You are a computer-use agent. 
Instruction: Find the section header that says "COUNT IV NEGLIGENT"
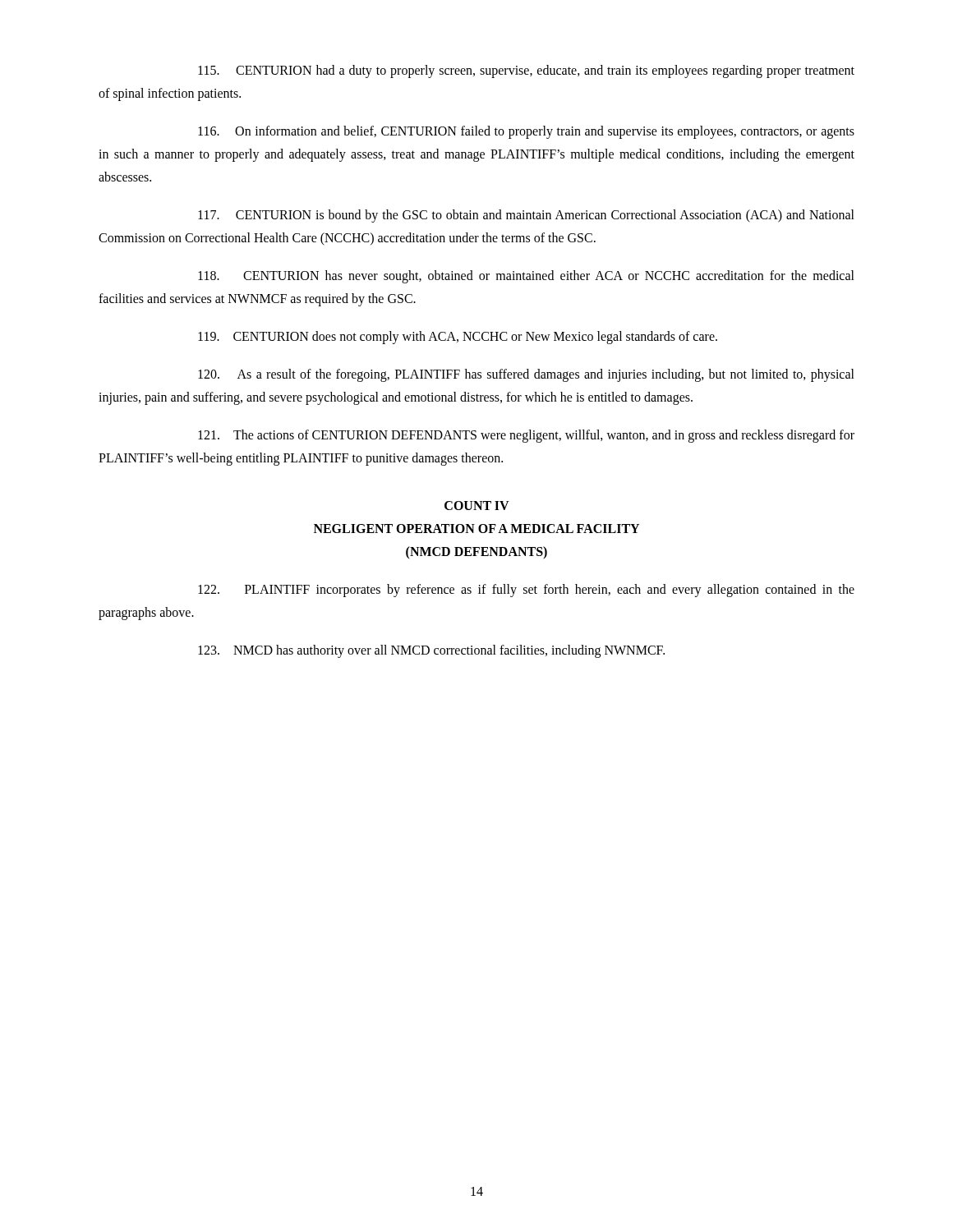pyautogui.click(x=476, y=529)
